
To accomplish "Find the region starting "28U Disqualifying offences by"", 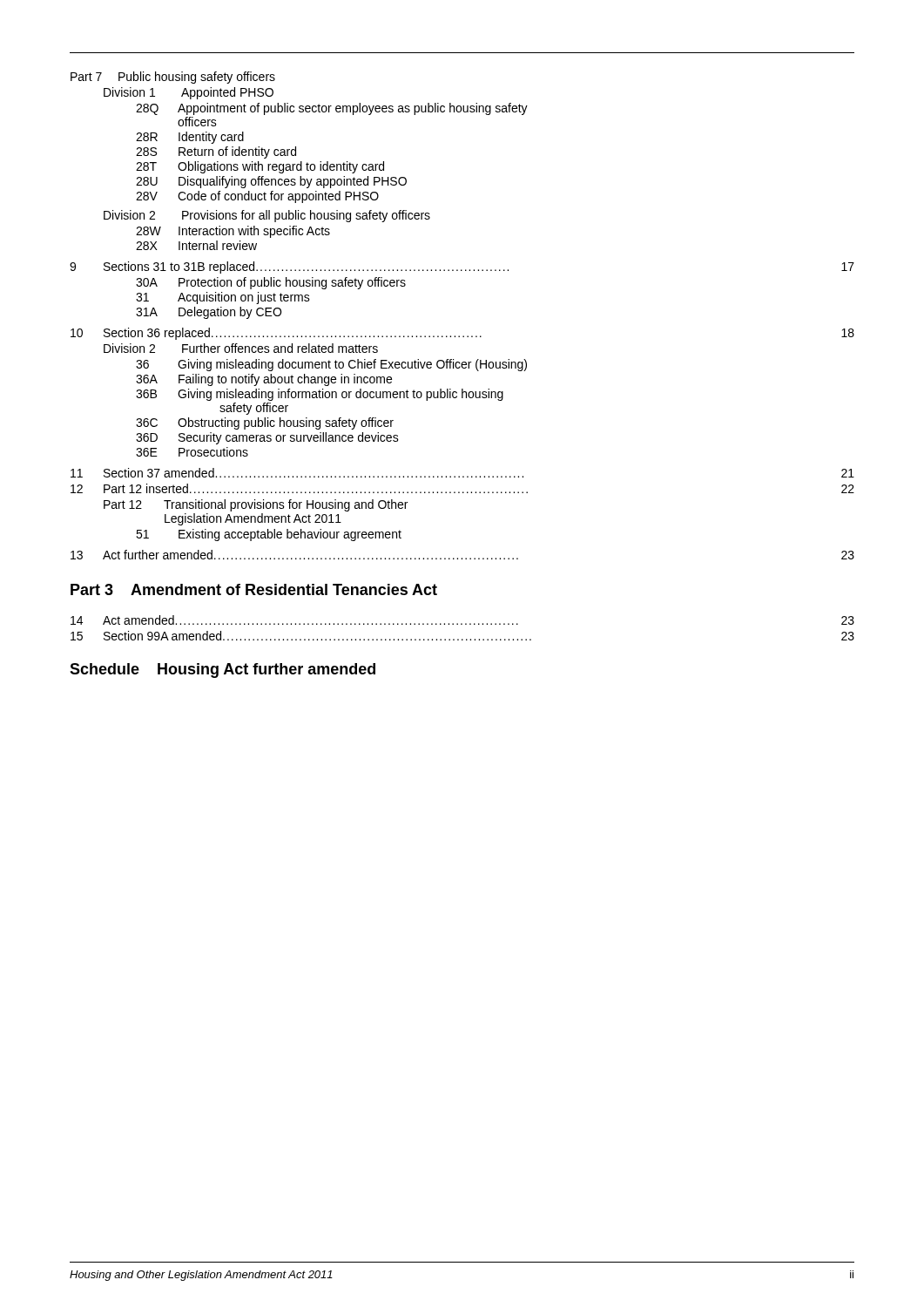I will tap(271, 182).
